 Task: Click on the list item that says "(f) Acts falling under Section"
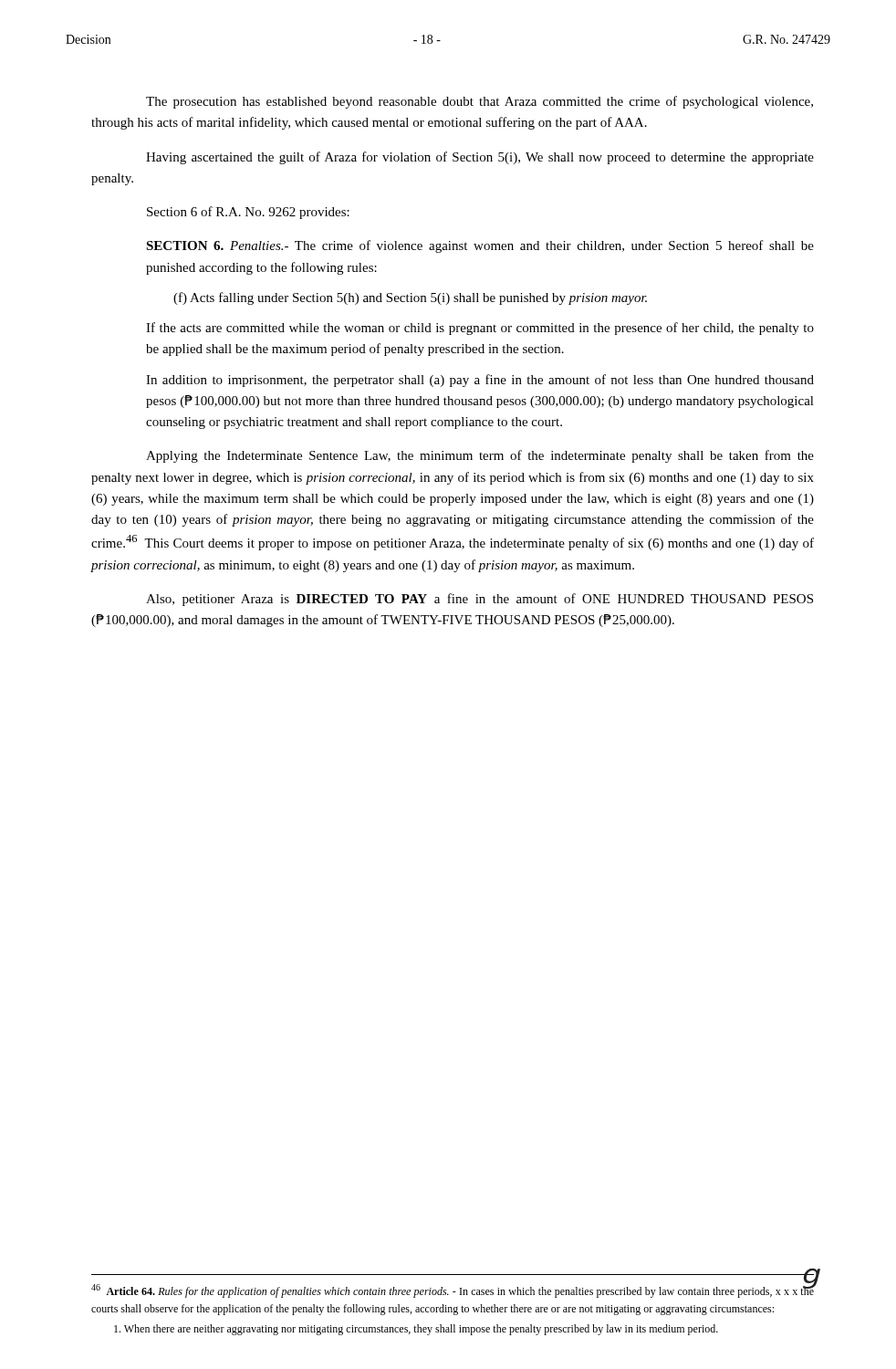[494, 298]
